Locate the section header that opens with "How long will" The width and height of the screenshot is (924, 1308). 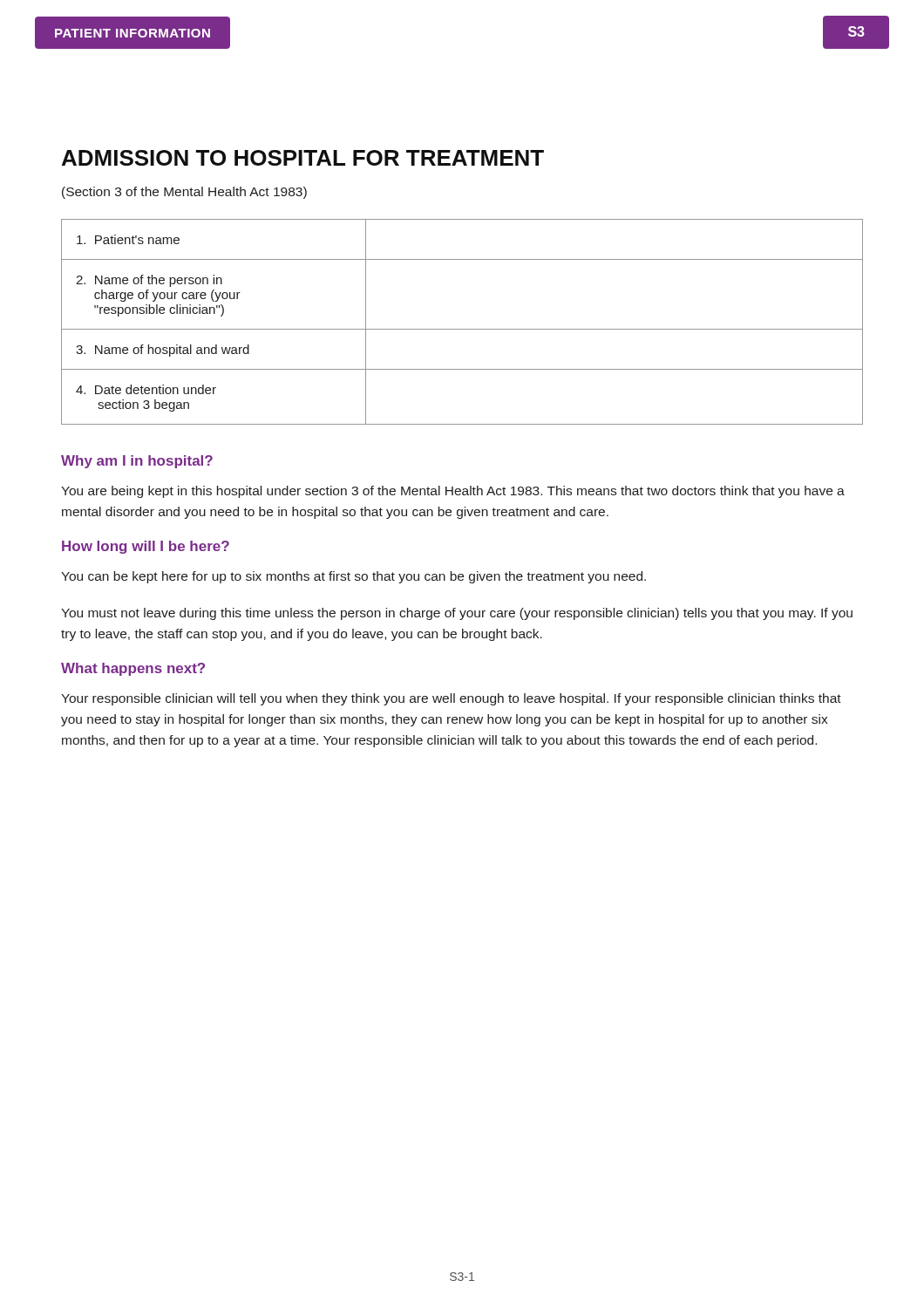145,546
